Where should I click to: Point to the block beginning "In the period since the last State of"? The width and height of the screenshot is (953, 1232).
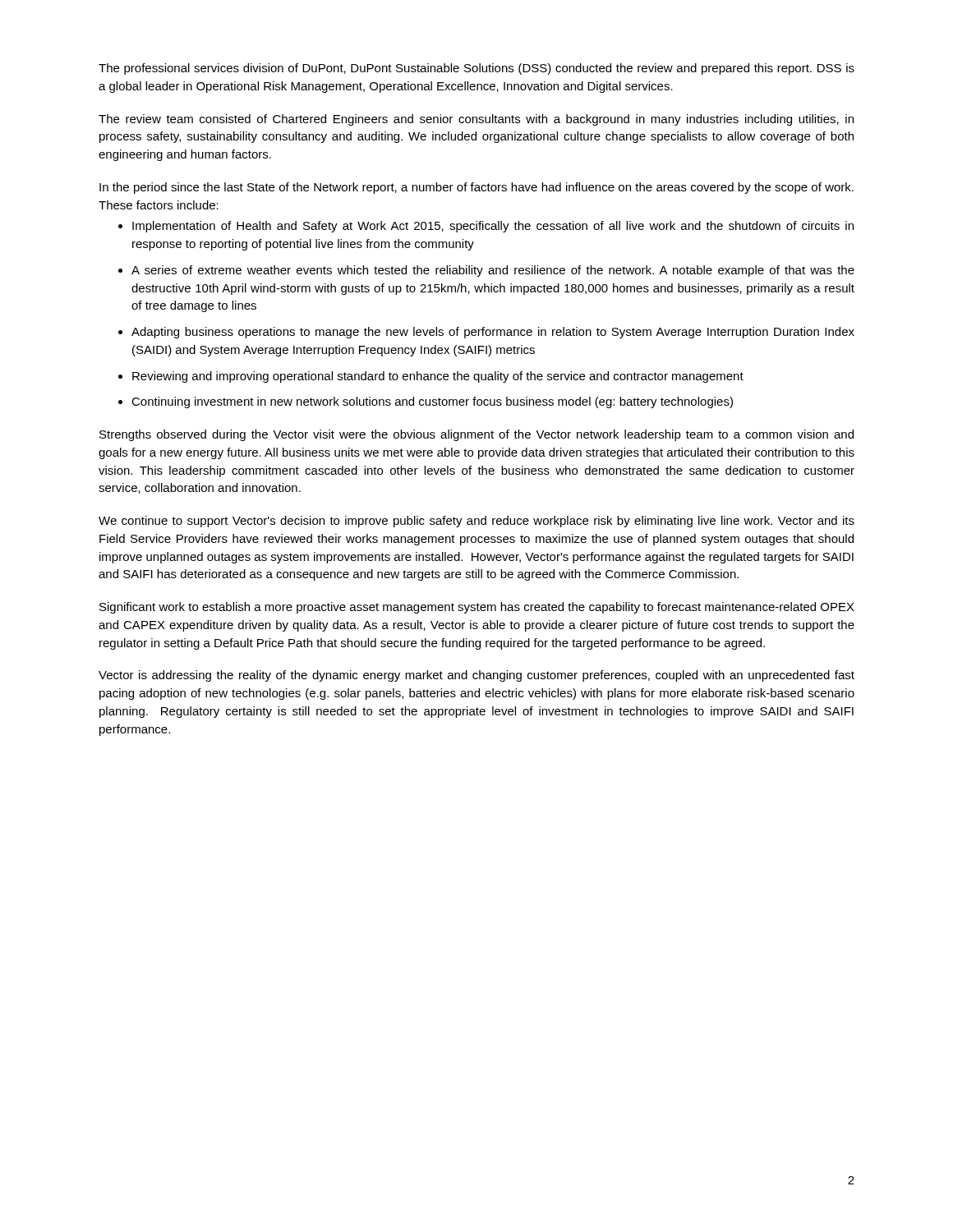(x=476, y=196)
